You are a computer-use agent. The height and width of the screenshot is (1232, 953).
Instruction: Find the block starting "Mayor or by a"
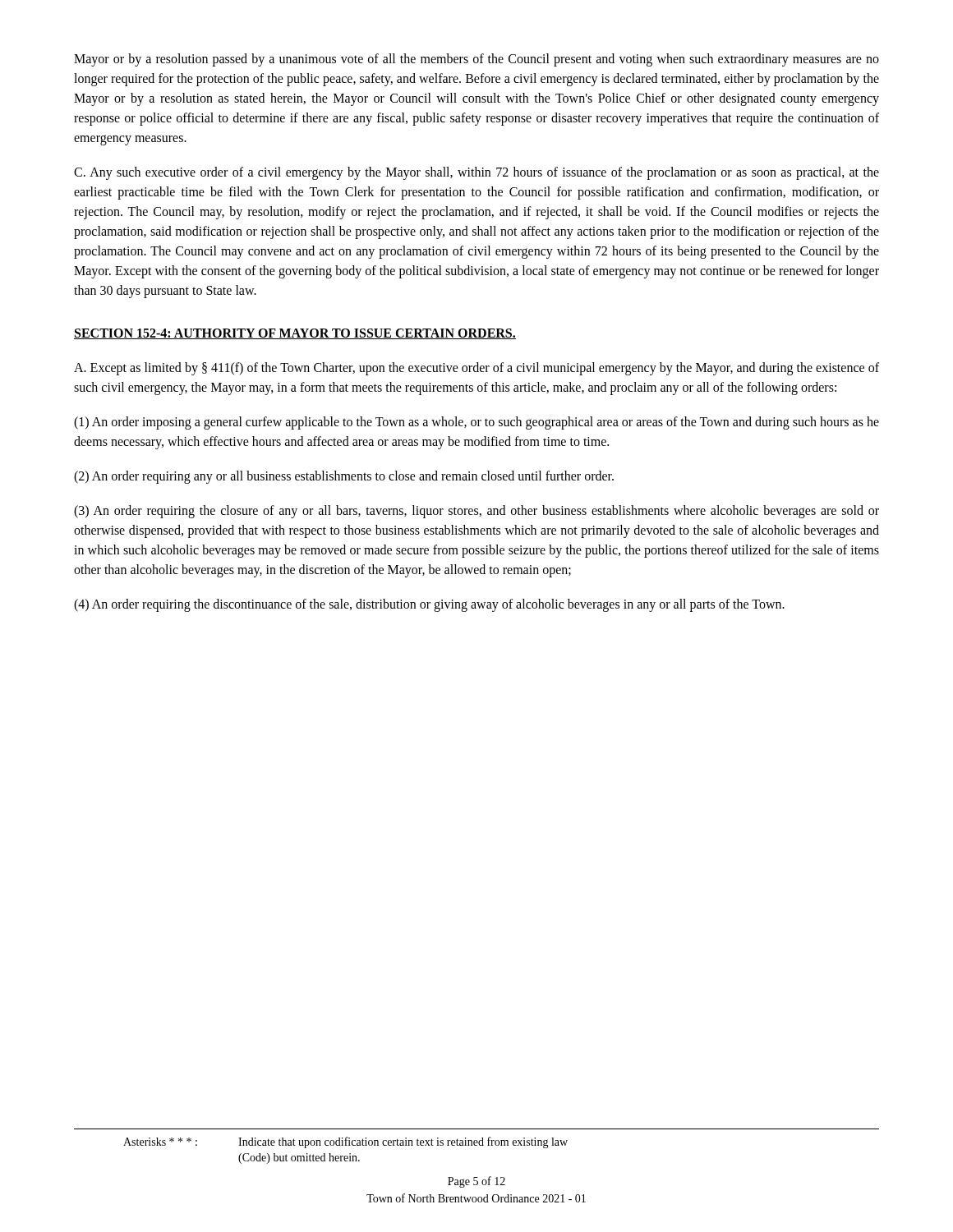[476, 98]
